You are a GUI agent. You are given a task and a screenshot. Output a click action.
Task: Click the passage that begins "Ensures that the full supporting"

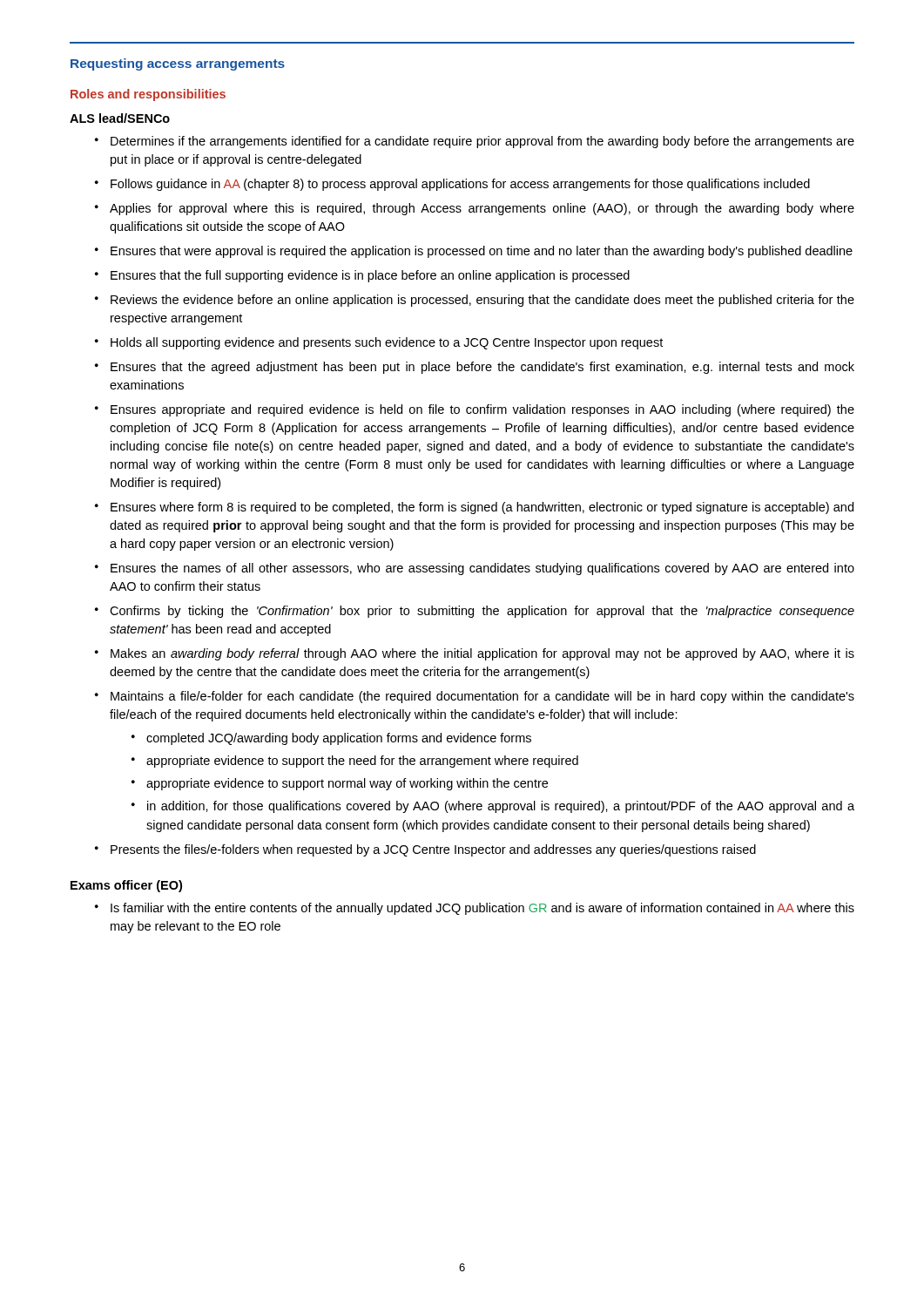coord(370,275)
